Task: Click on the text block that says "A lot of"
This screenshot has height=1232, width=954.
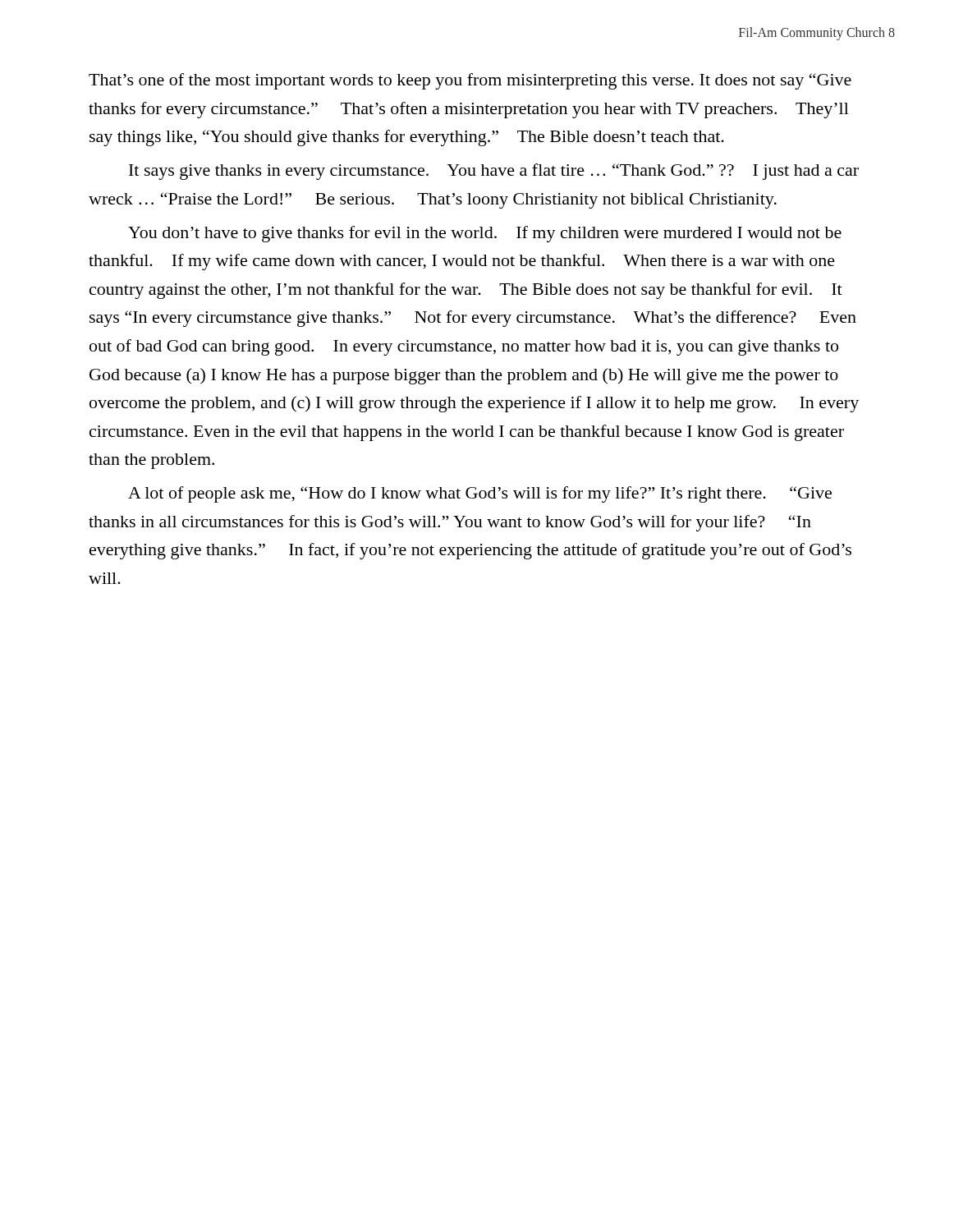Action: (x=470, y=535)
